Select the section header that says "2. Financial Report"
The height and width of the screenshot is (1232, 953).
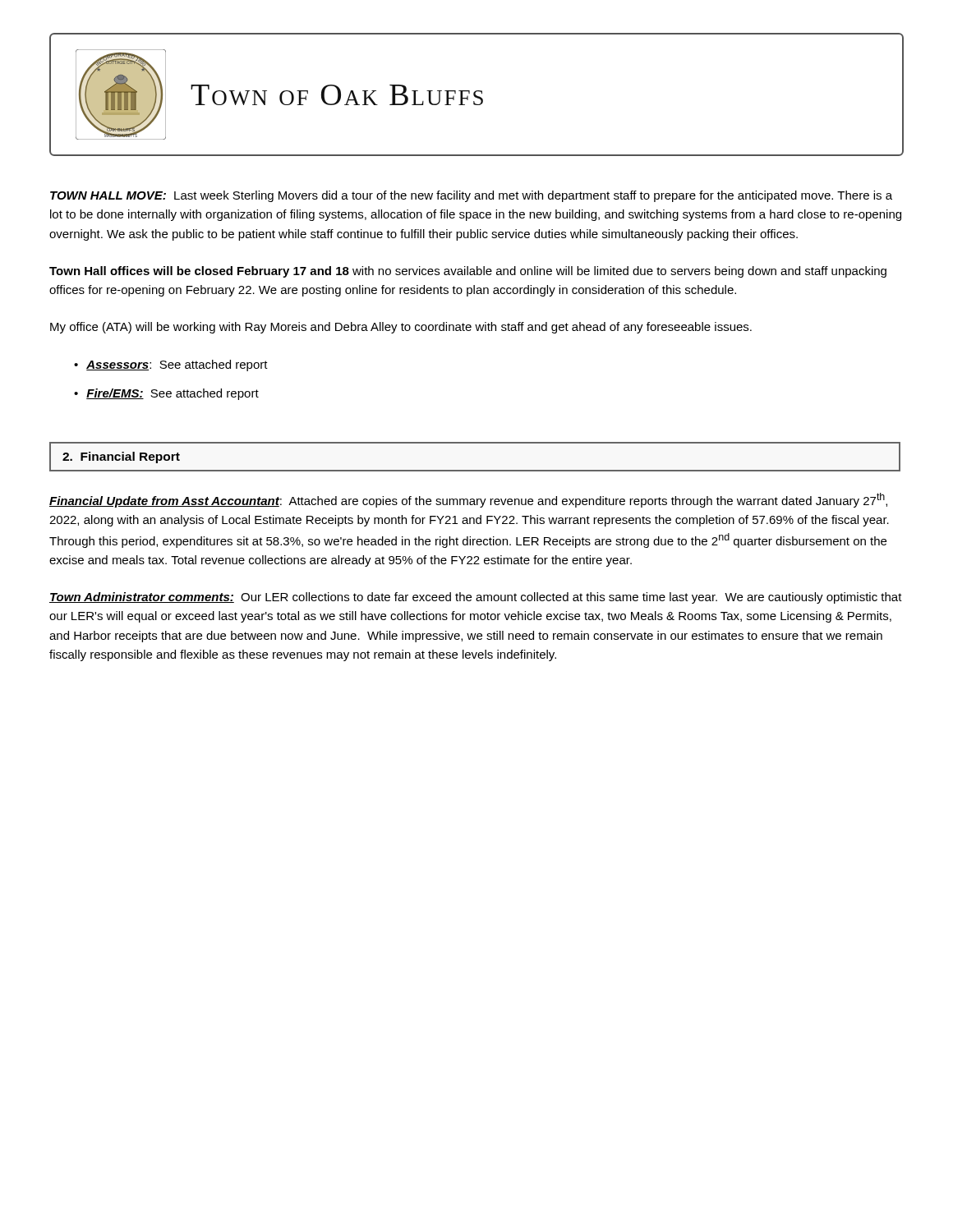click(121, 456)
